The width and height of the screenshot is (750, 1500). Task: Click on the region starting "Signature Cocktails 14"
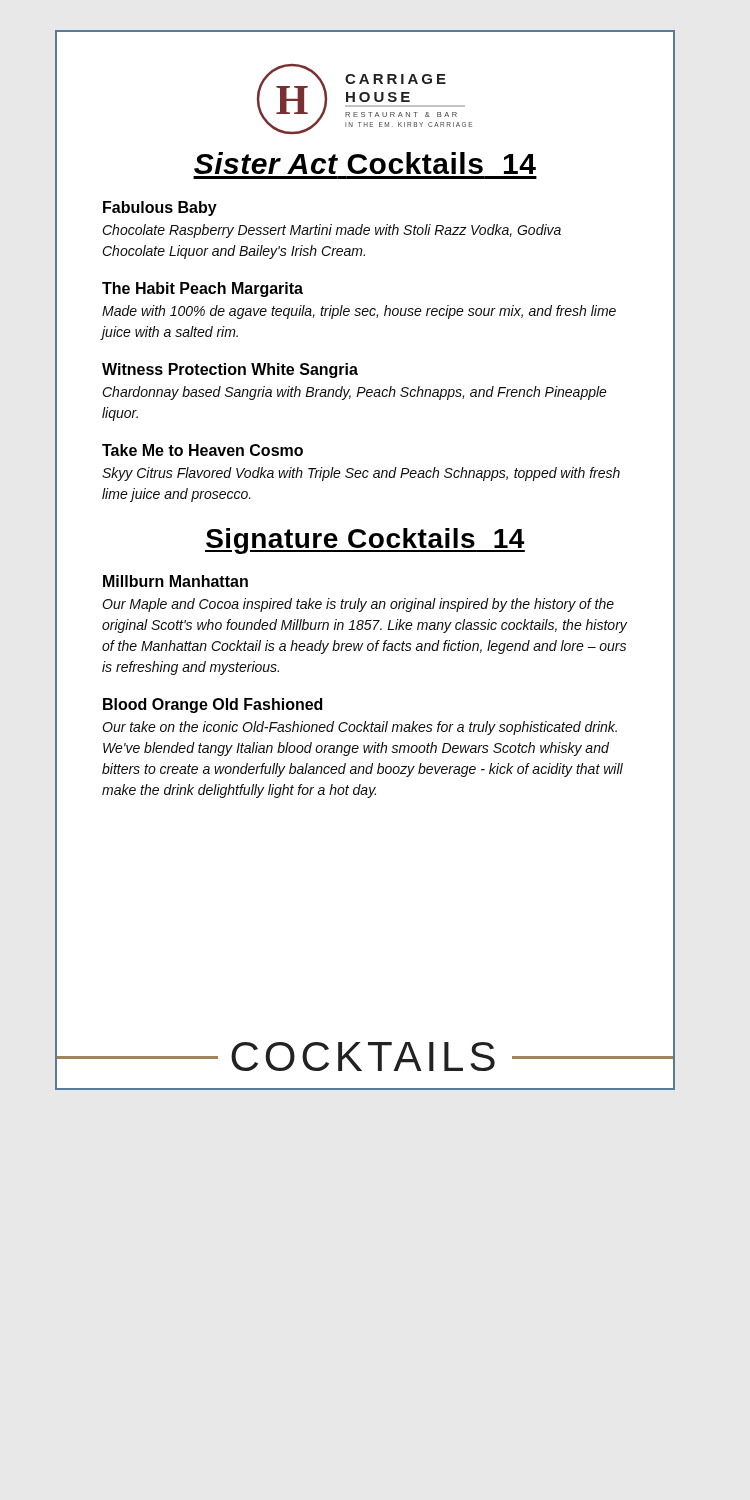365,538
